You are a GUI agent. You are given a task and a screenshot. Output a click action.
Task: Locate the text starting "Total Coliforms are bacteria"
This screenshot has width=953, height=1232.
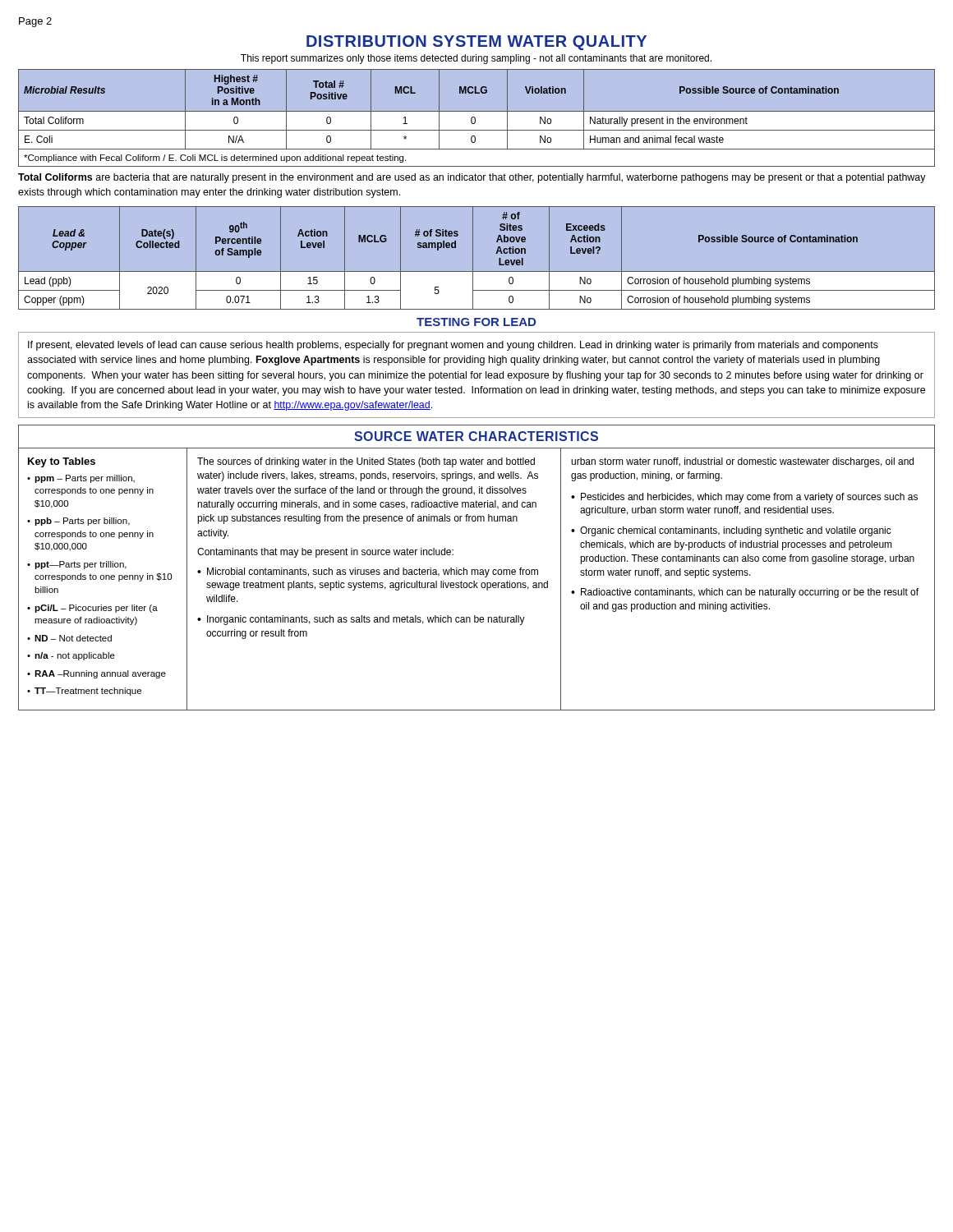472,185
